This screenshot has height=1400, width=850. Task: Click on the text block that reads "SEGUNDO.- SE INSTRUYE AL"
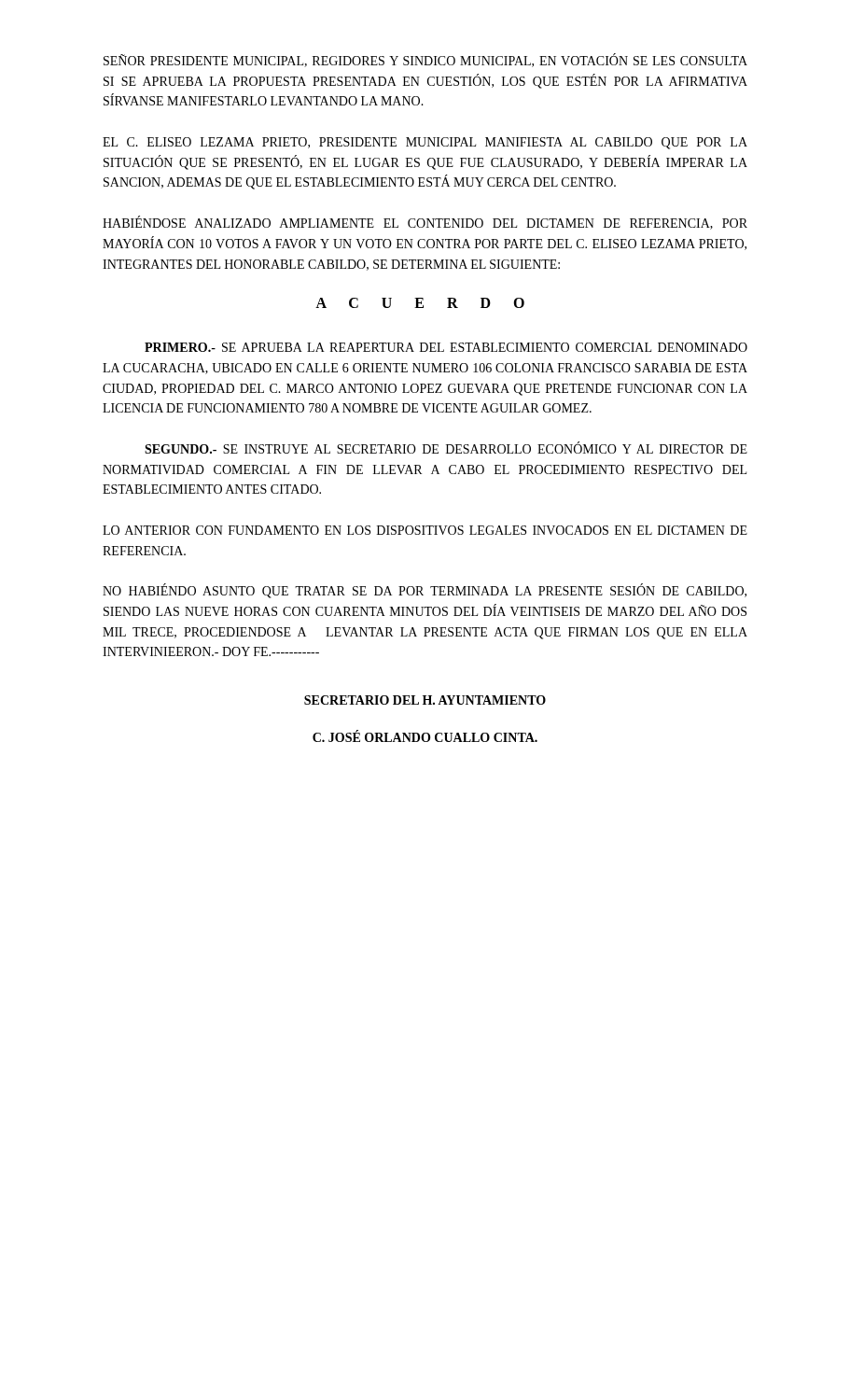(x=425, y=470)
